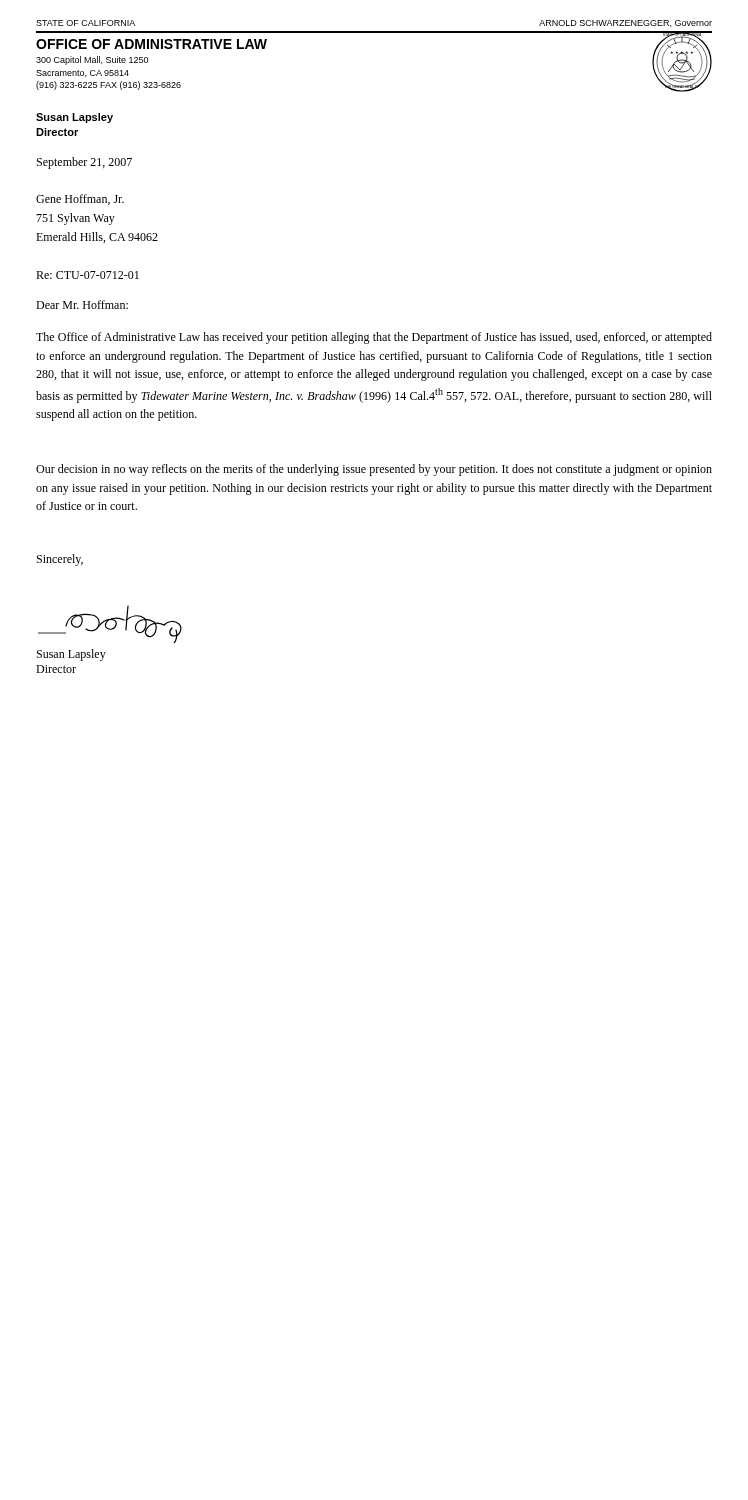Point to the block beginning "Our decision in no way reflects on the"

[374, 488]
